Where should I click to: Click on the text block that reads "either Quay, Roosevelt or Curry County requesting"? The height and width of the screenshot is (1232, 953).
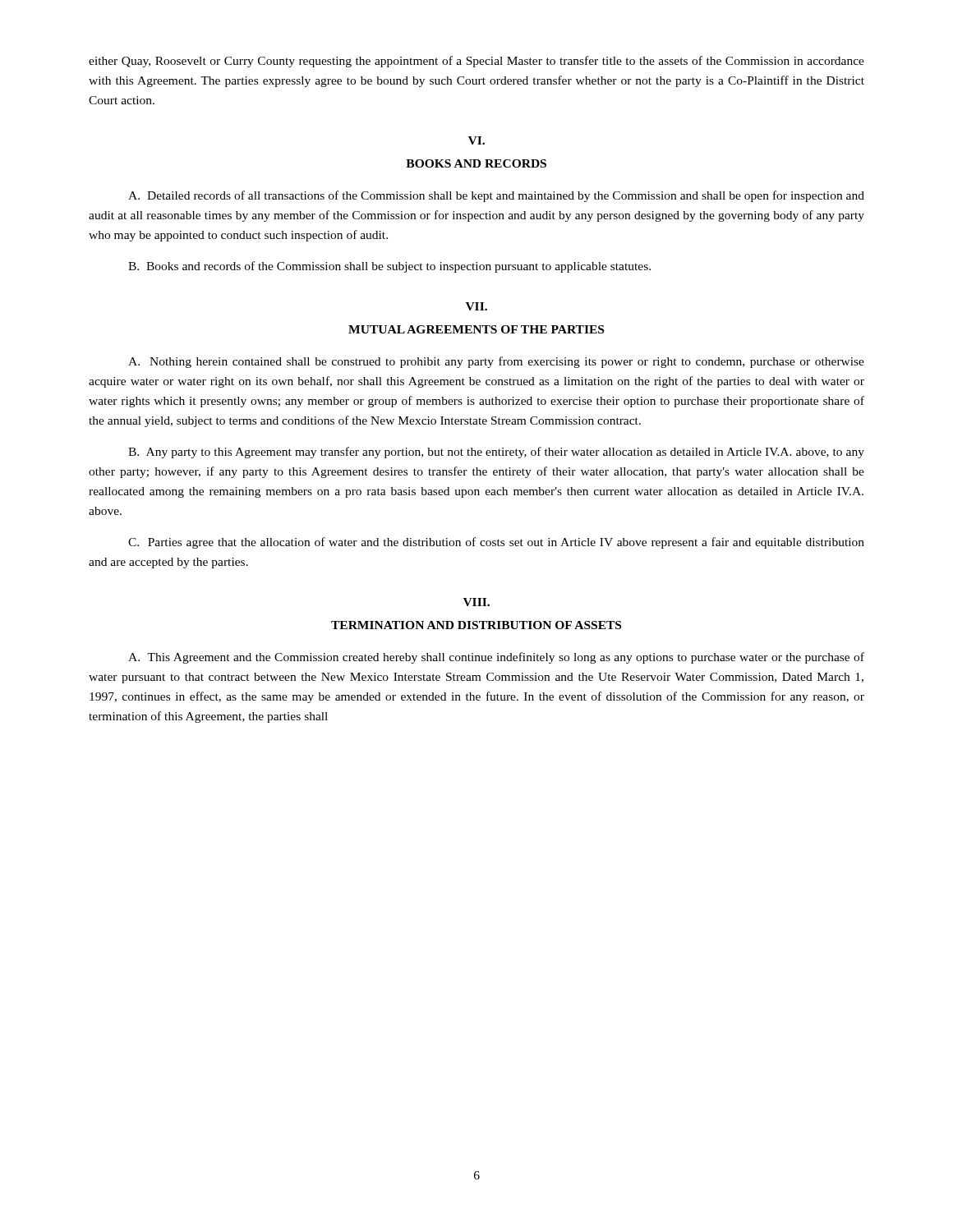476,80
